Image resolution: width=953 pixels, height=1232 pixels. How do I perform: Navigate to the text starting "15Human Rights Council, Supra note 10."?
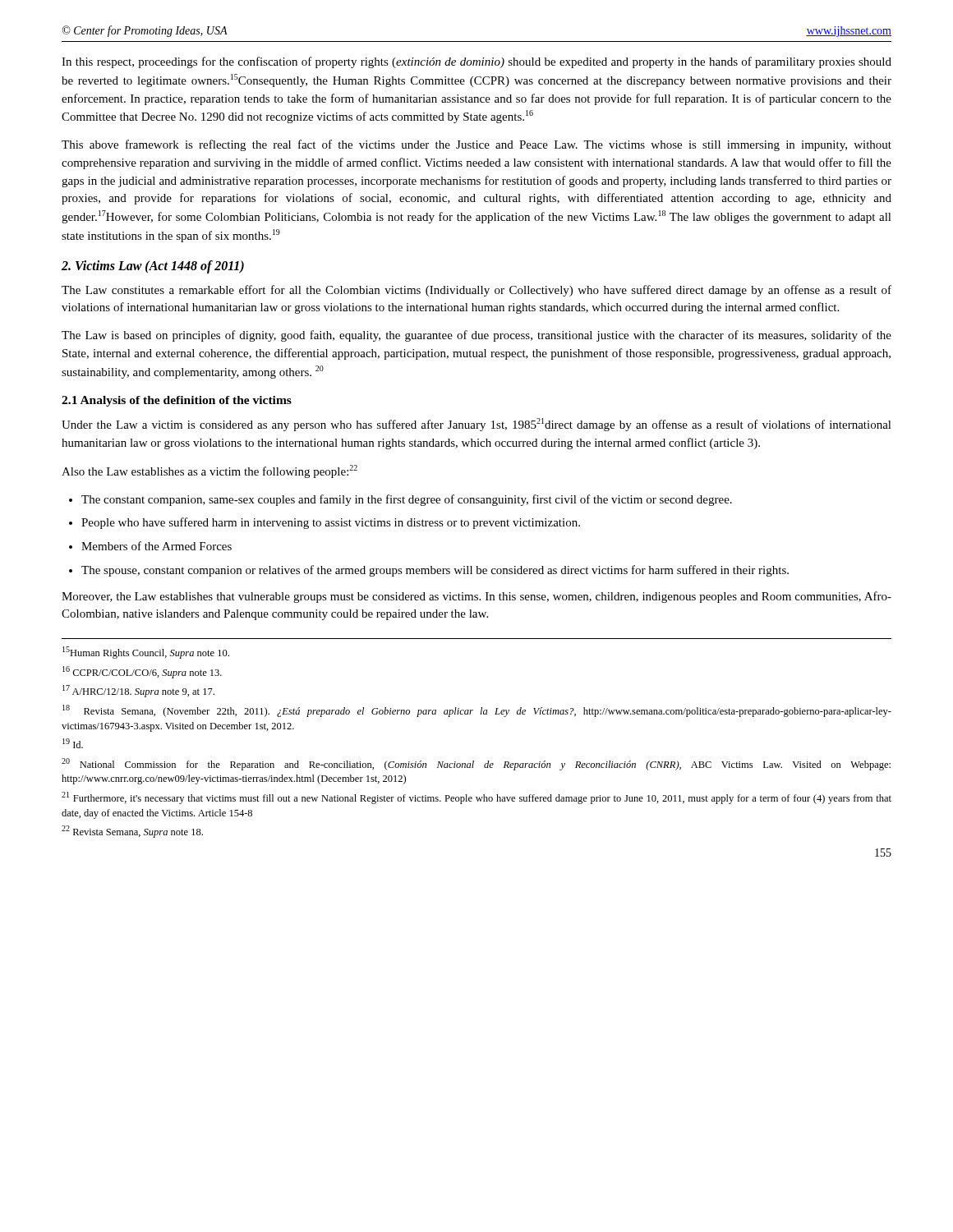point(146,652)
